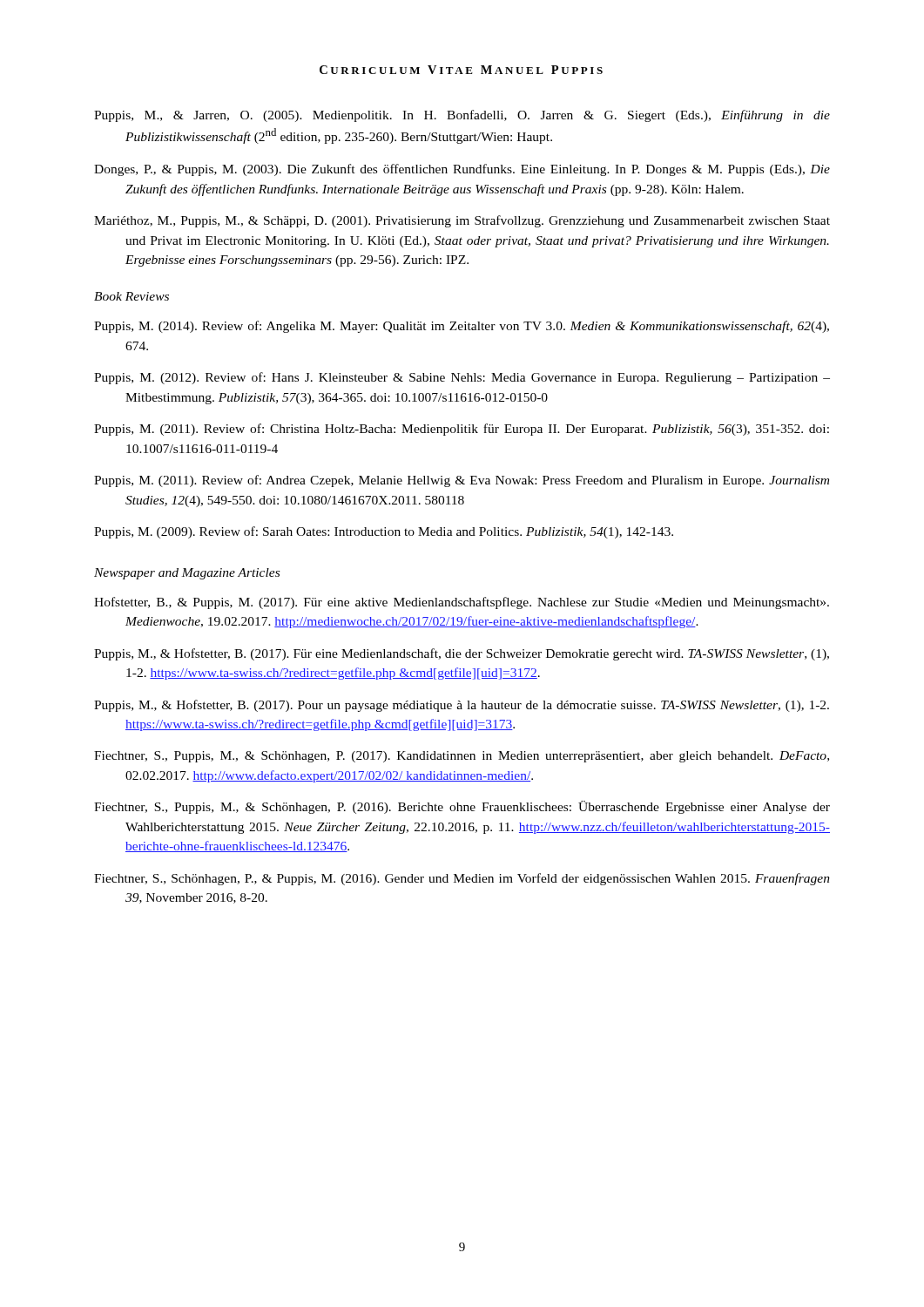Locate the text starting "Puppis, M. (2011). Review of: Christina Holtz-Bacha:"

tap(462, 439)
